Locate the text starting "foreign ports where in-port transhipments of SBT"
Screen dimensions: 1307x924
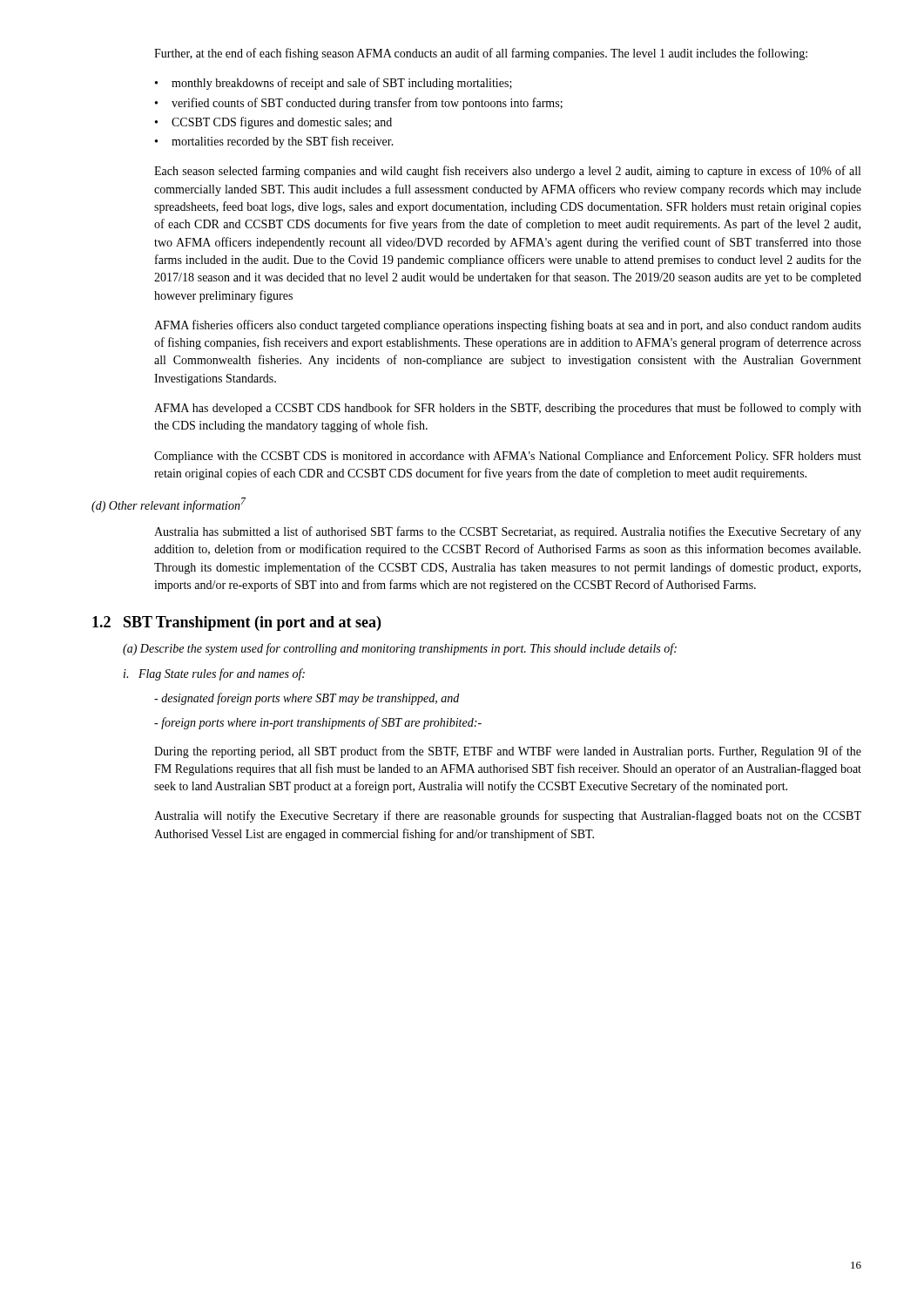click(318, 723)
